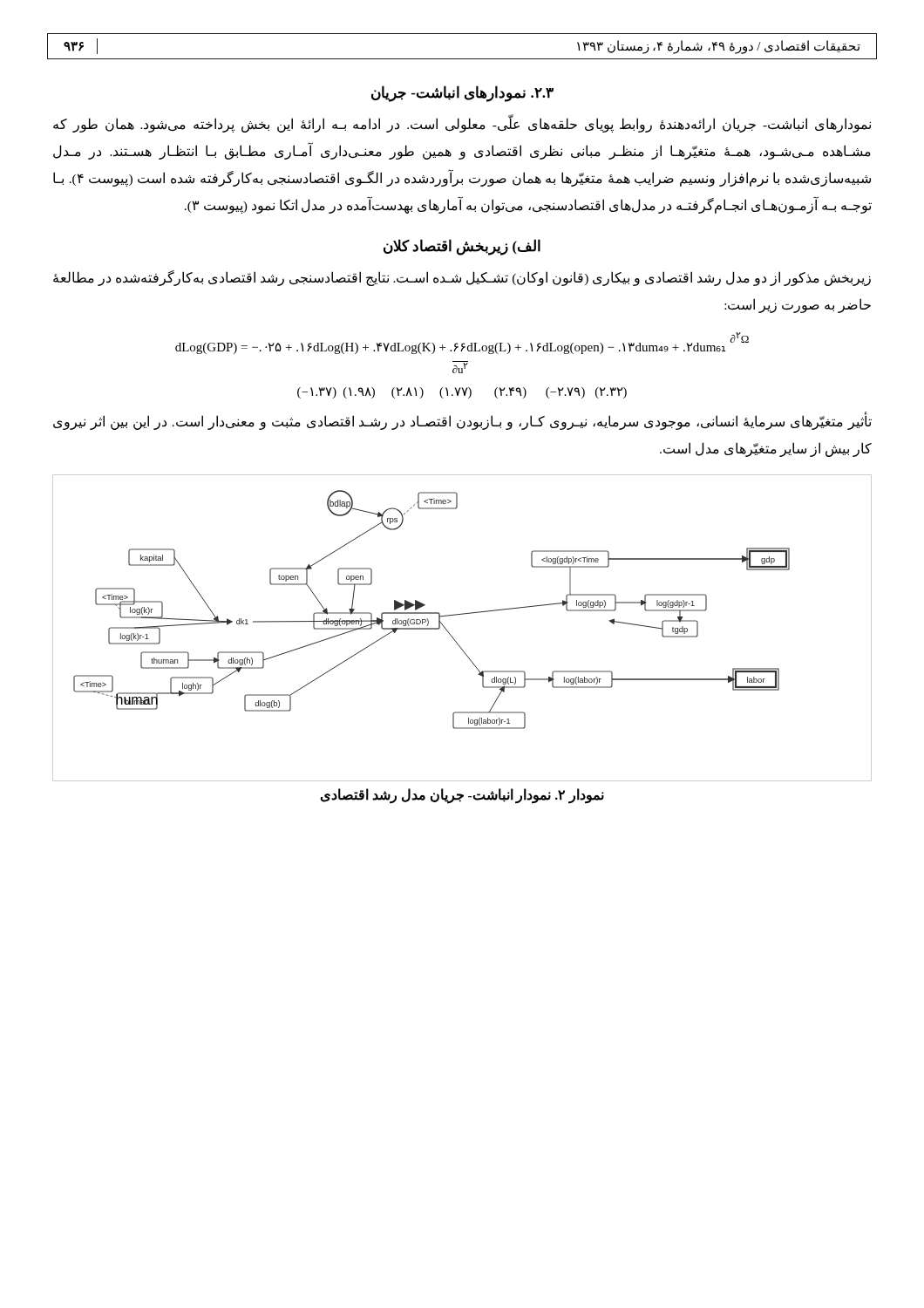Find the flowchart
Screen dimensions: 1308x924
pyautogui.click(x=462, y=628)
